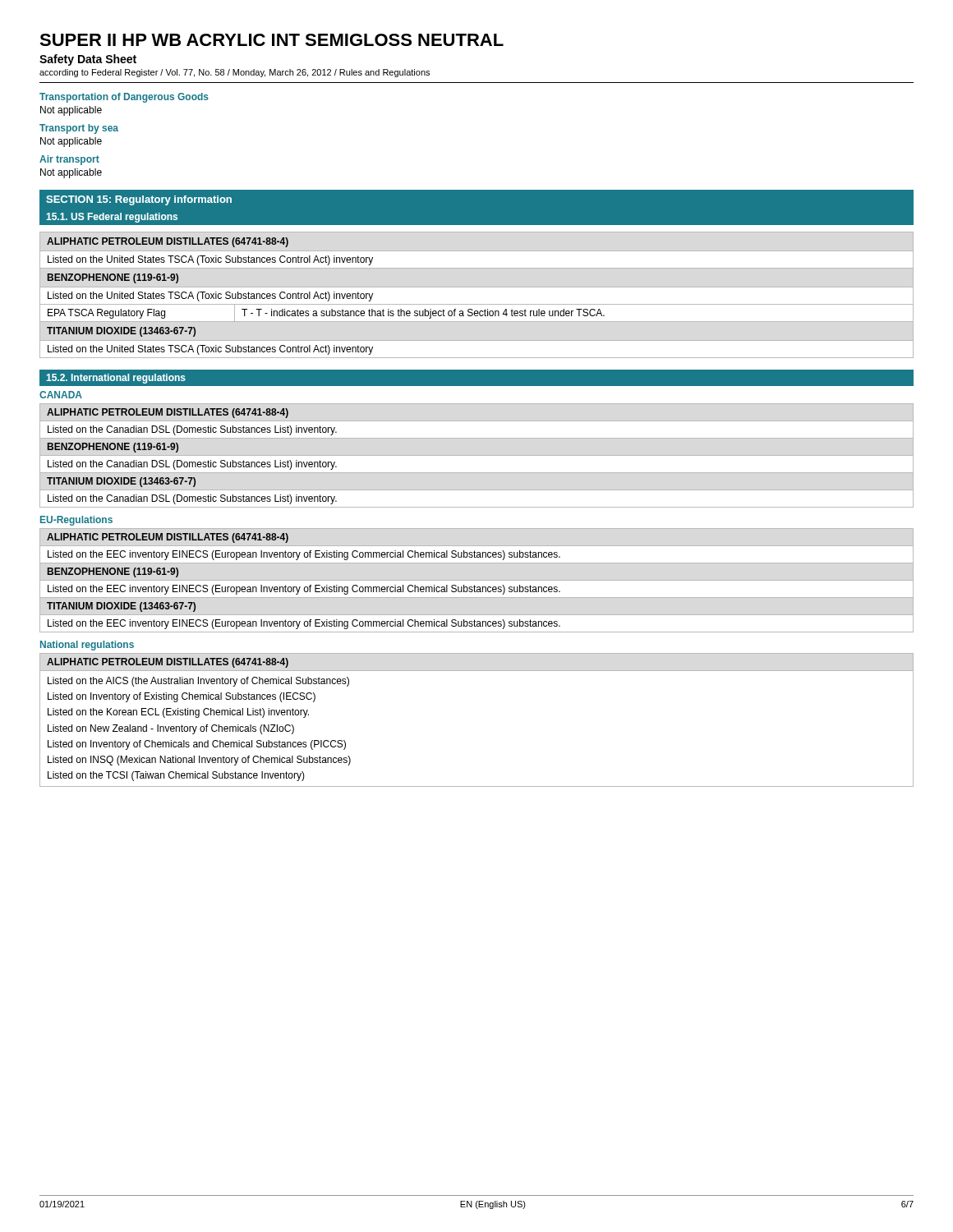This screenshot has height=1232, width=953.
Task: Find the table that mentions "Listed on the AICS"
Action: coord(476,720)
